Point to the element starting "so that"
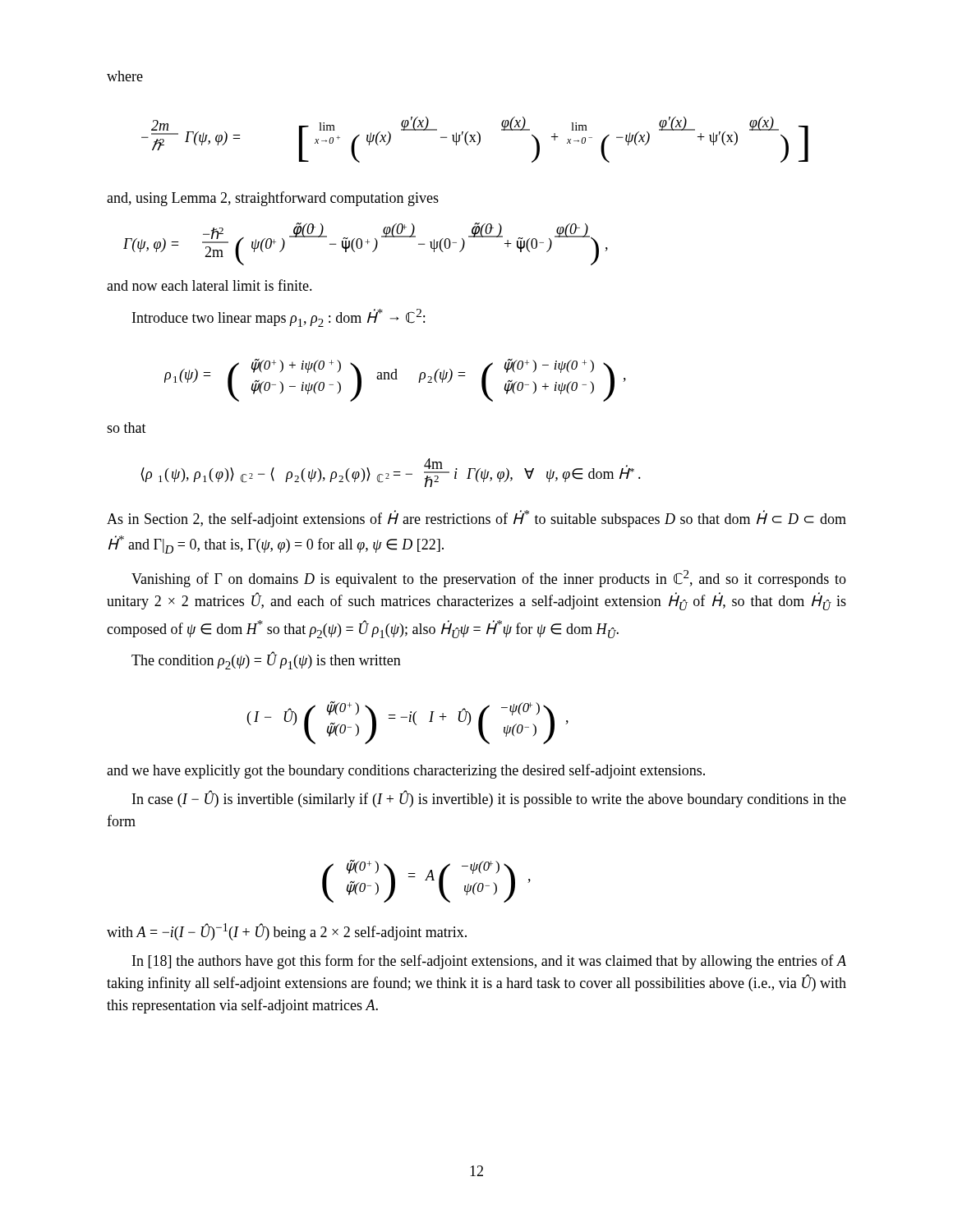Viewport: 953px width, 1232px height. click(x=126, y=428)
